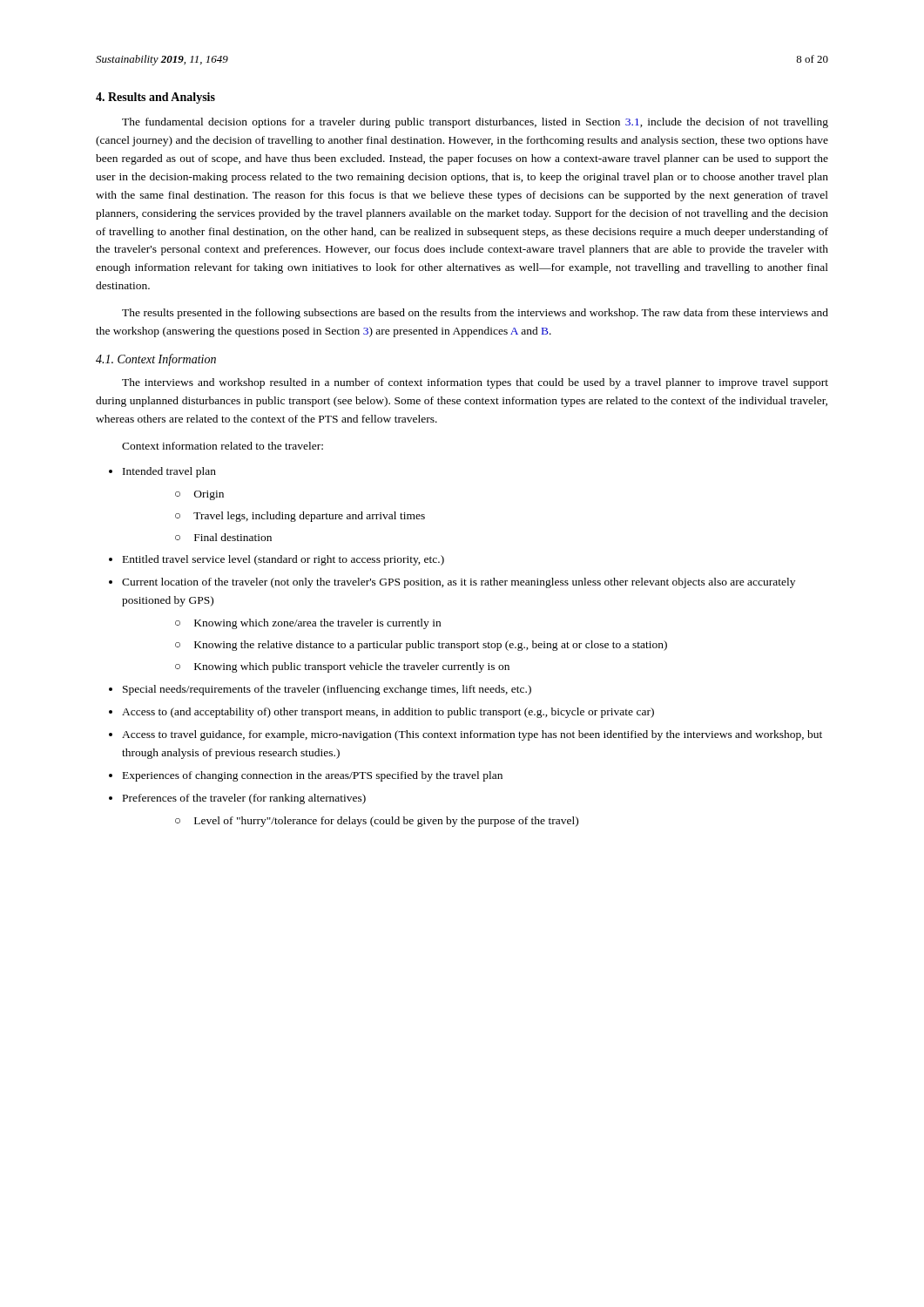Point to the region starting "Preferences of the traveler"

tap(237, 799)
